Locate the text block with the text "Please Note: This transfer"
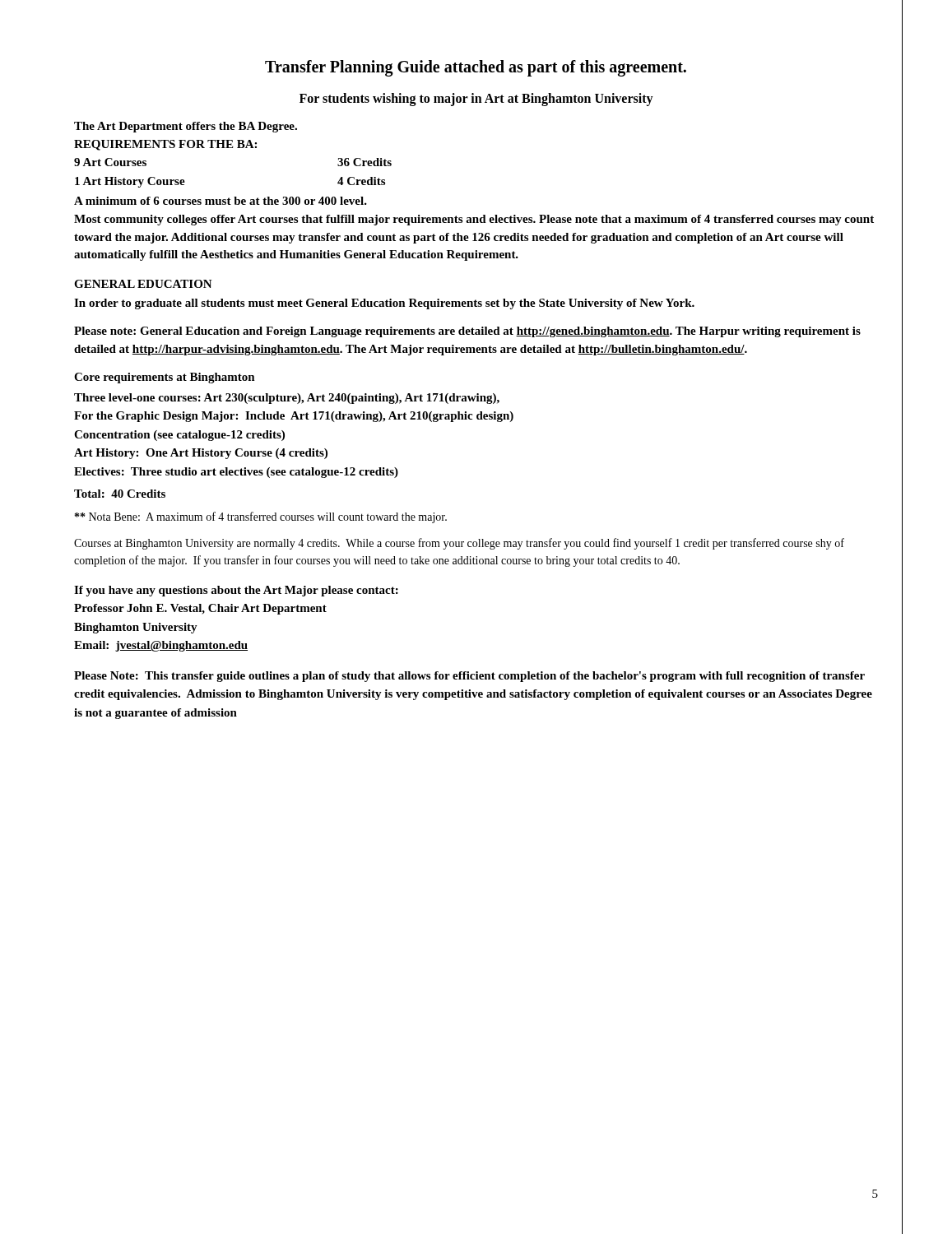Image resolution: width=952 pixels, height=1234 pixels. click(x=473, y=694)
